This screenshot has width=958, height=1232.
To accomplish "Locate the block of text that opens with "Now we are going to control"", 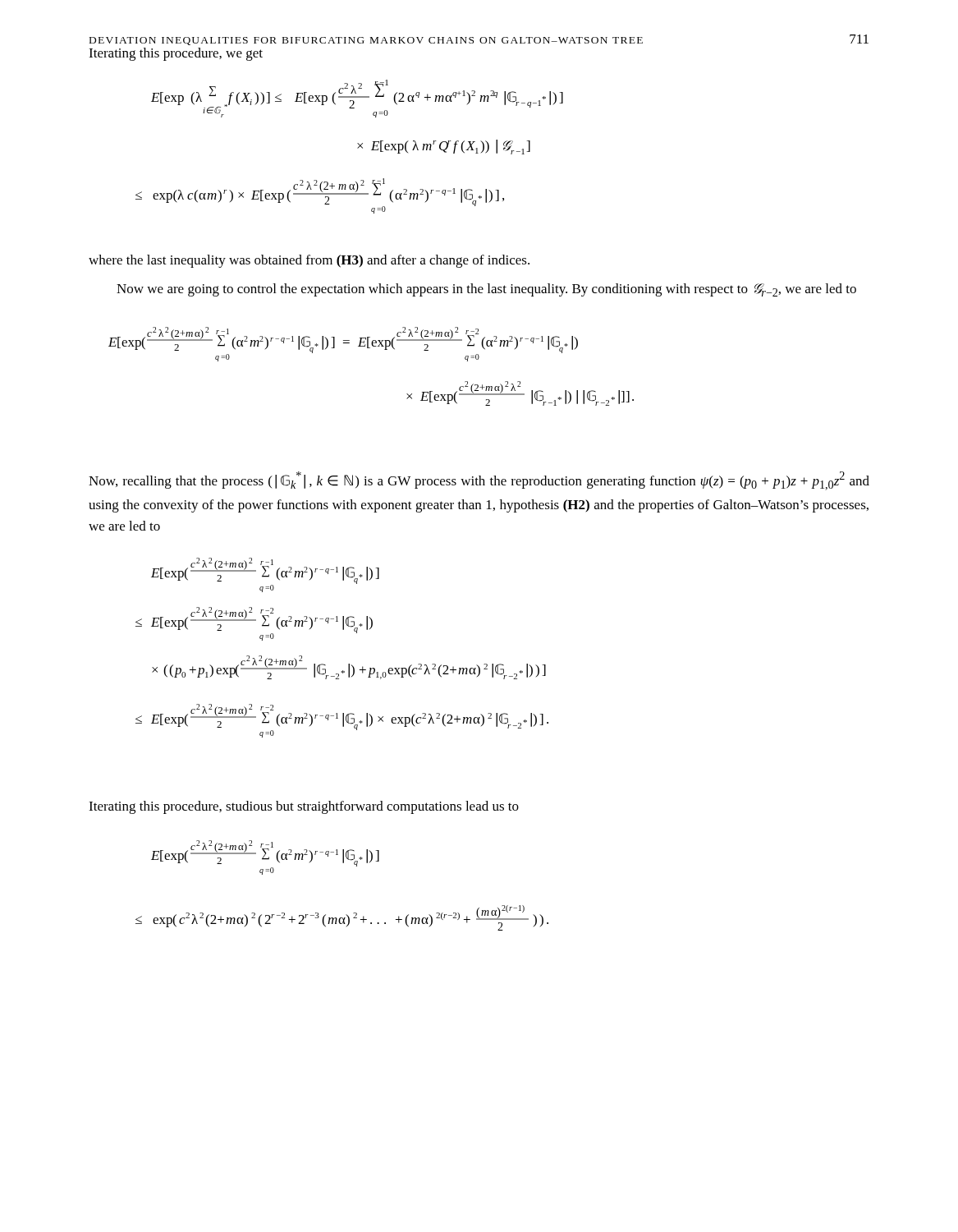I will (487, 290).
